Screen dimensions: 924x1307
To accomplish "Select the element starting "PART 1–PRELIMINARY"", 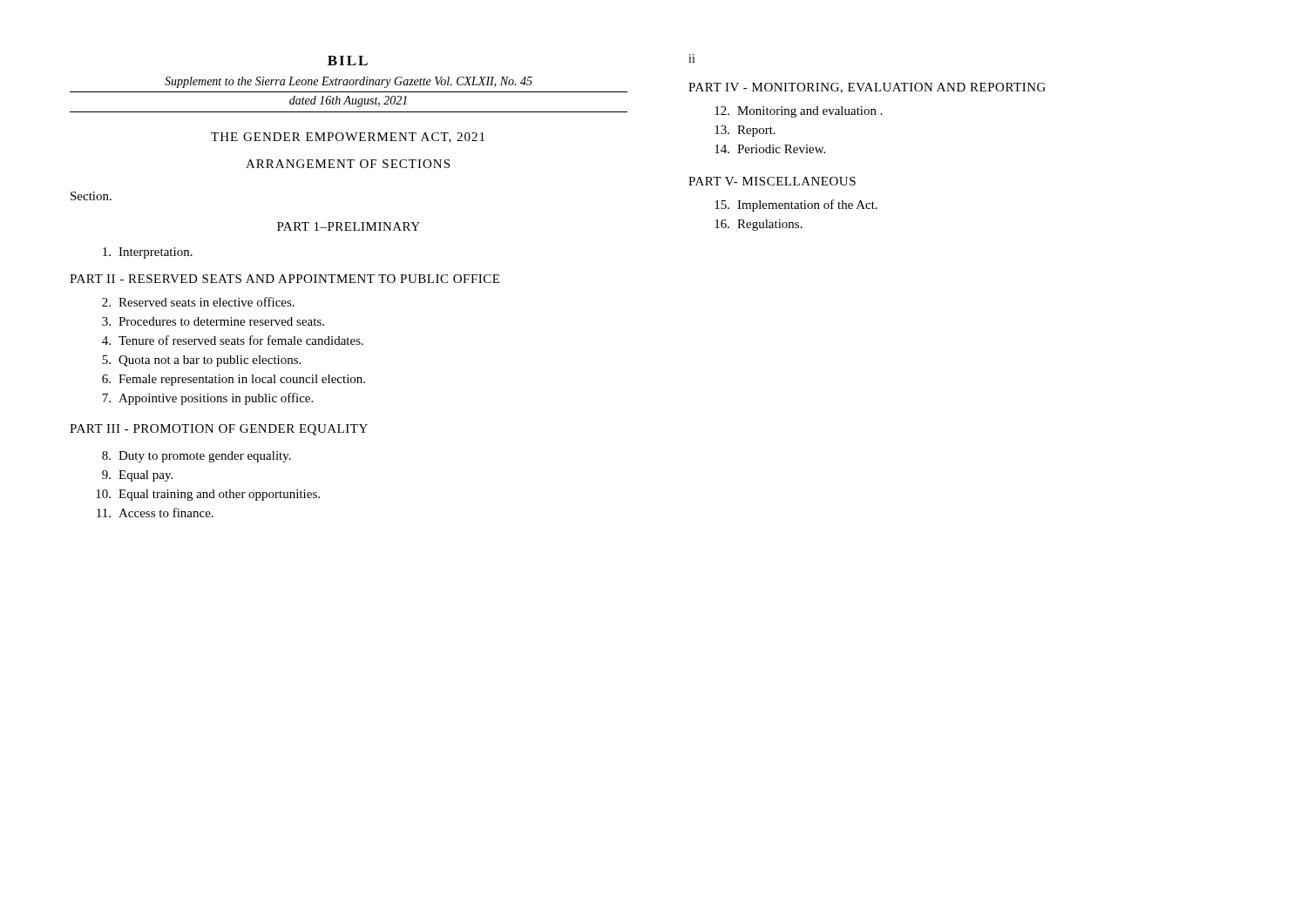I will pos(349,226).
